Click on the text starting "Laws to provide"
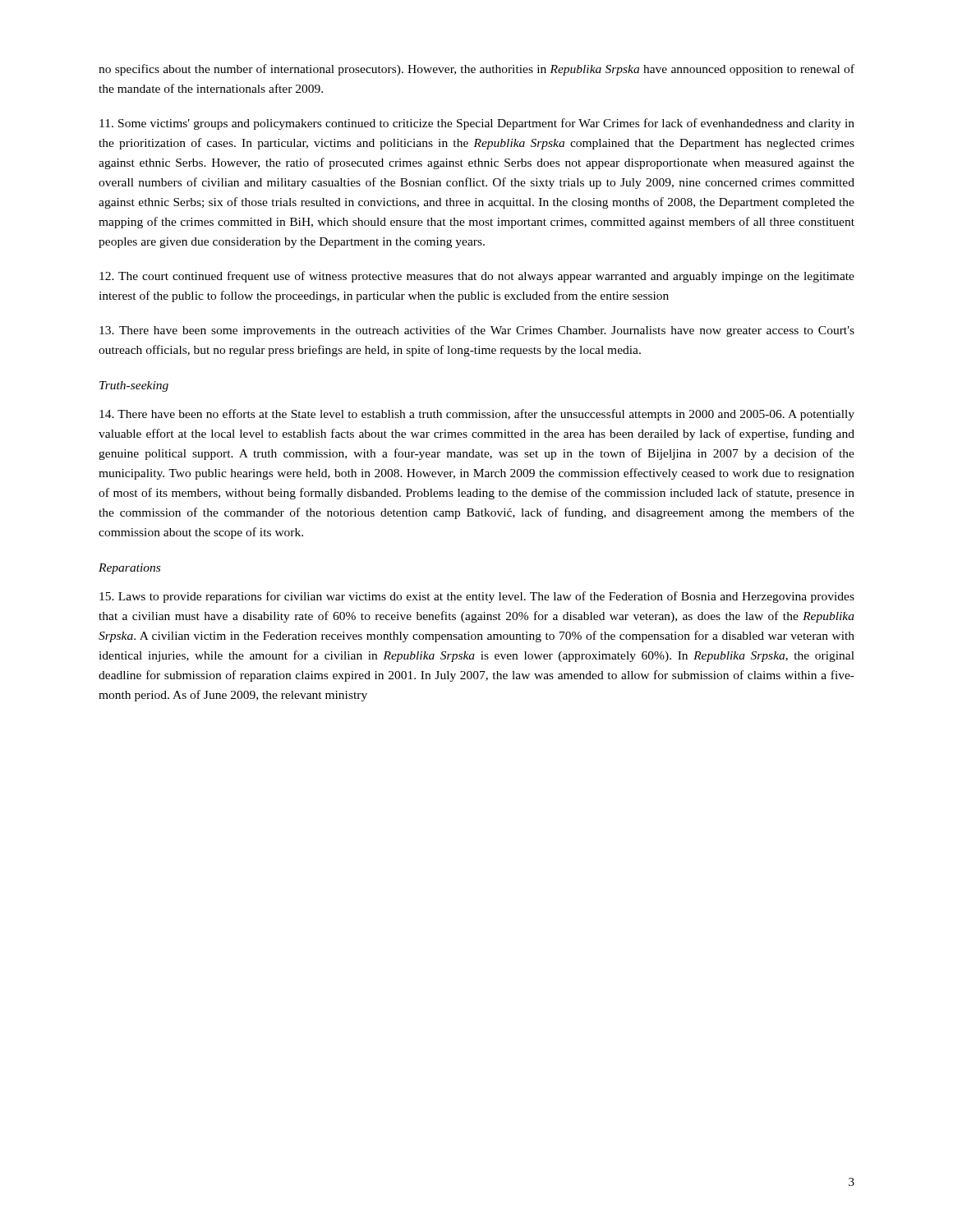This screenshot has height=1232, width=953. [476, 645]
